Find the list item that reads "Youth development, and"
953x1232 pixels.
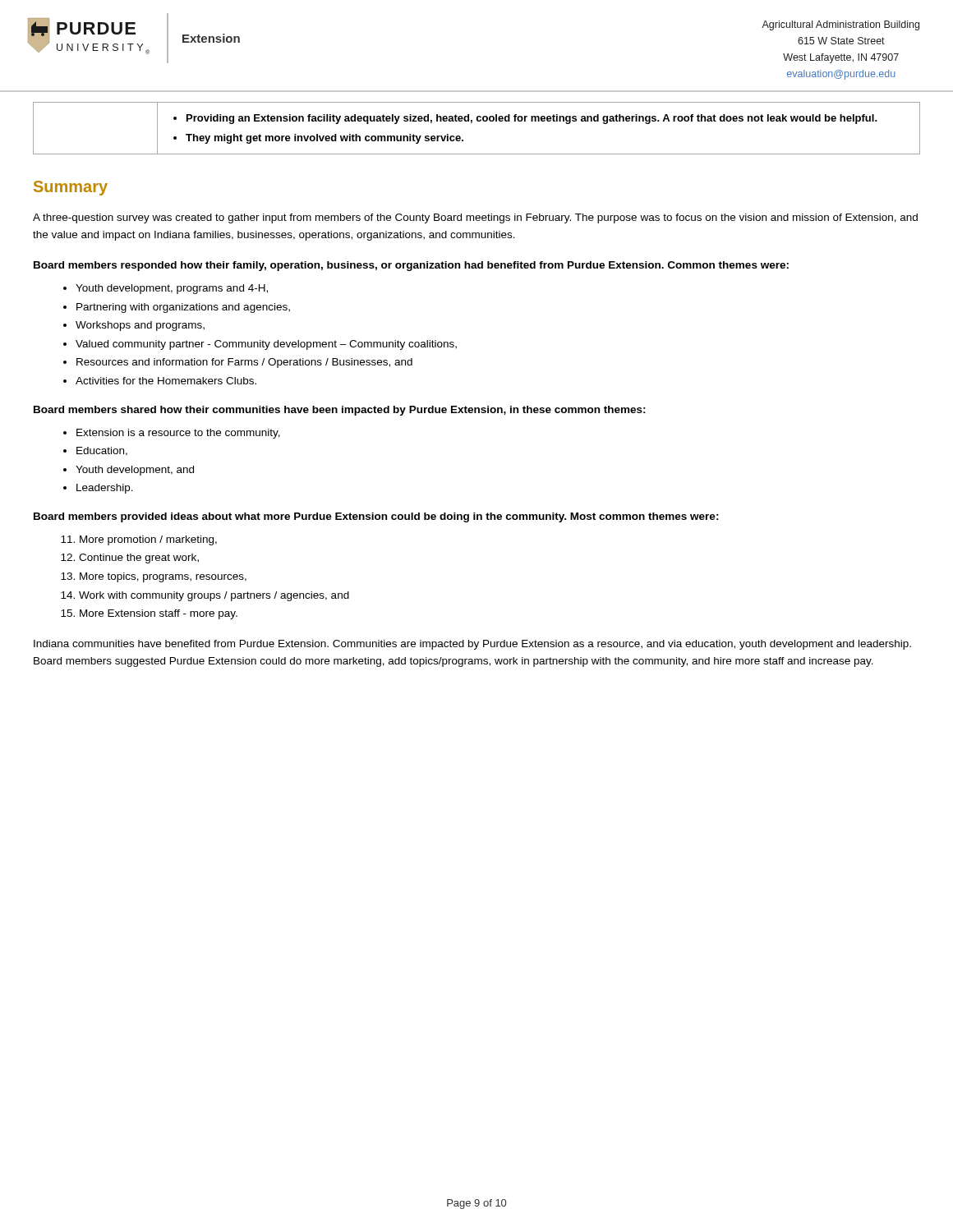[x=135, y=469]
